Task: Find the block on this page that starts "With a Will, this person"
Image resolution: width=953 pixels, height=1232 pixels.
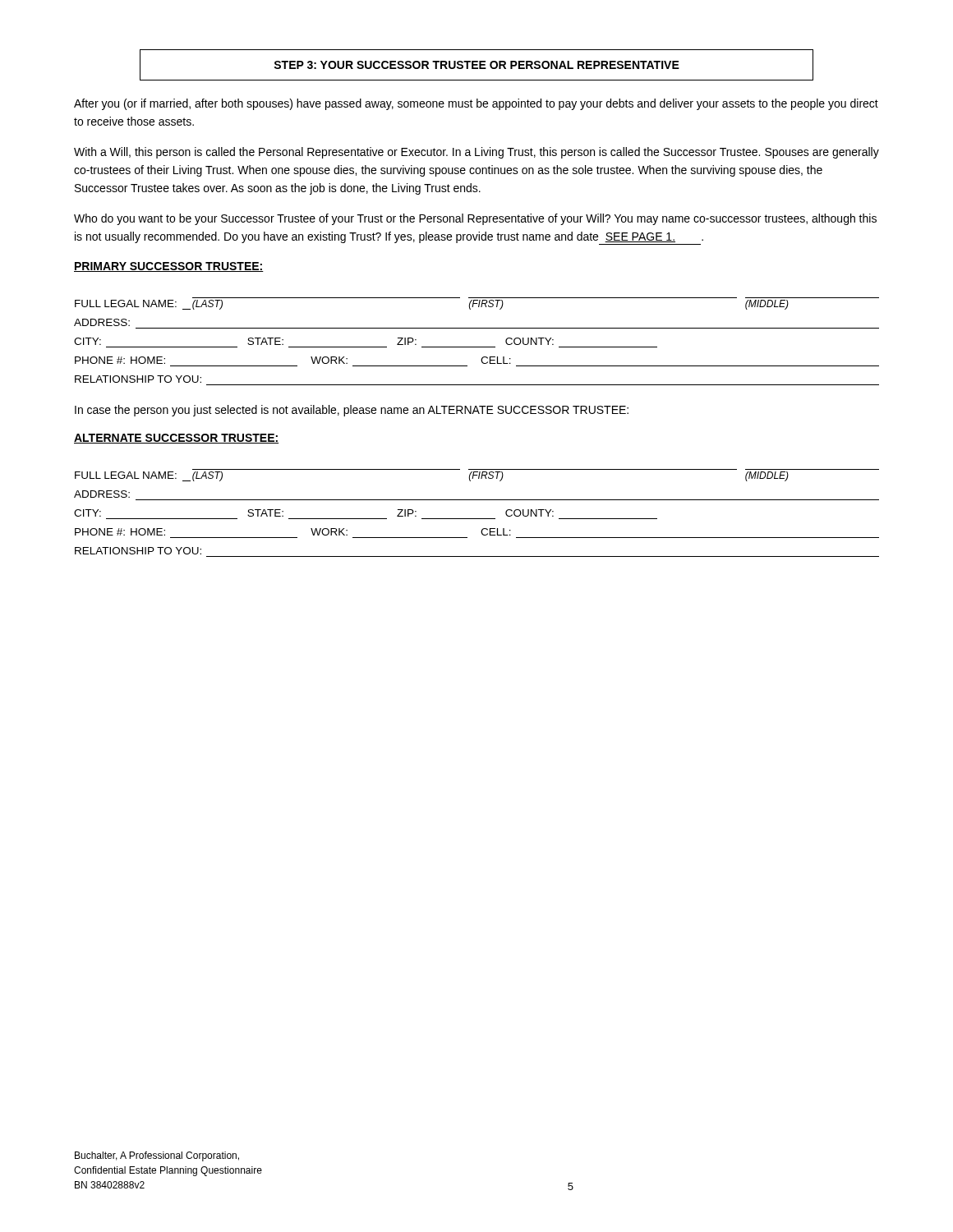Action: coord(476,170)
